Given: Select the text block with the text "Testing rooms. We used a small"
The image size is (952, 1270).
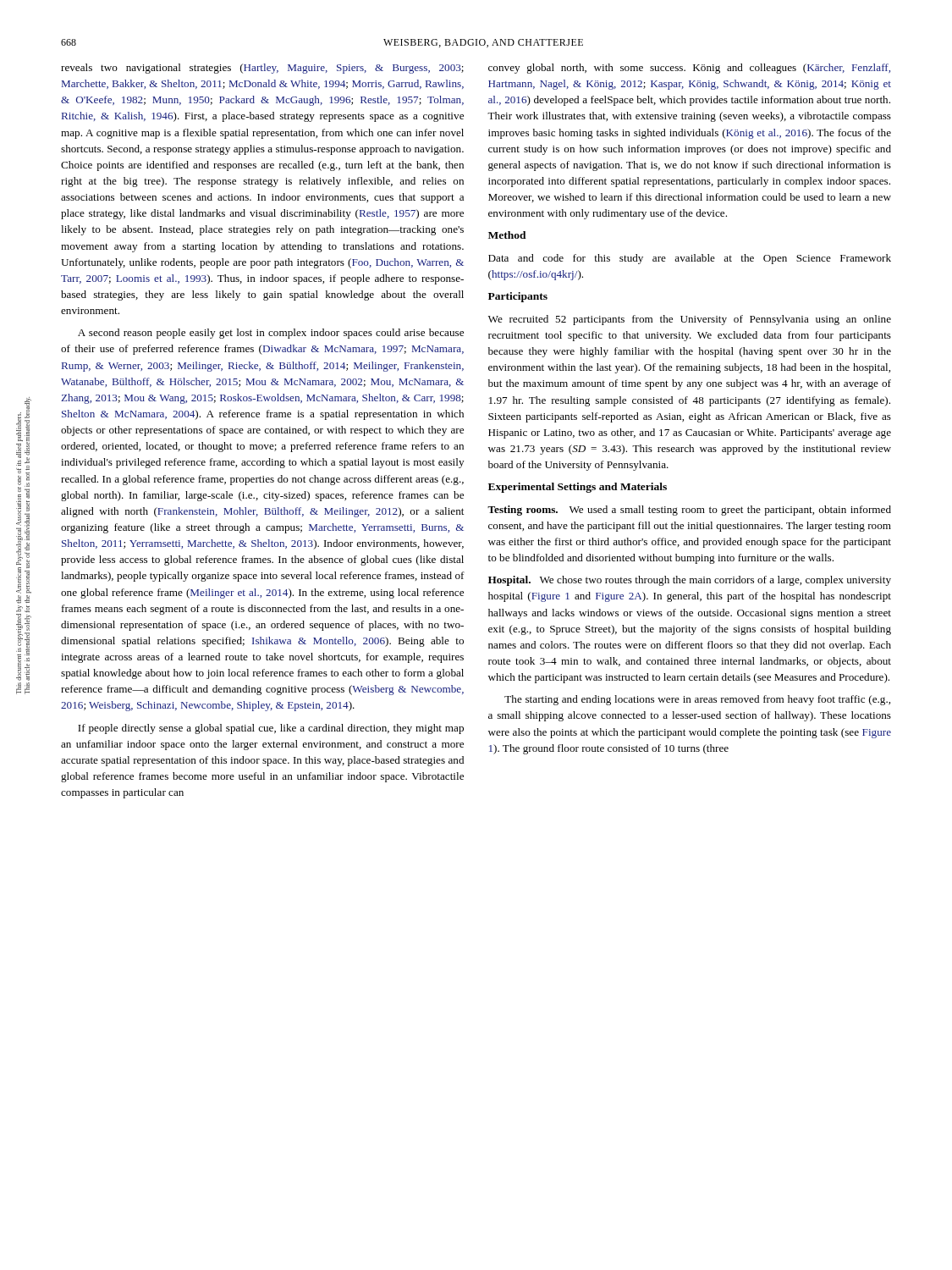Looking at the screenshot, I should [689, 533].
